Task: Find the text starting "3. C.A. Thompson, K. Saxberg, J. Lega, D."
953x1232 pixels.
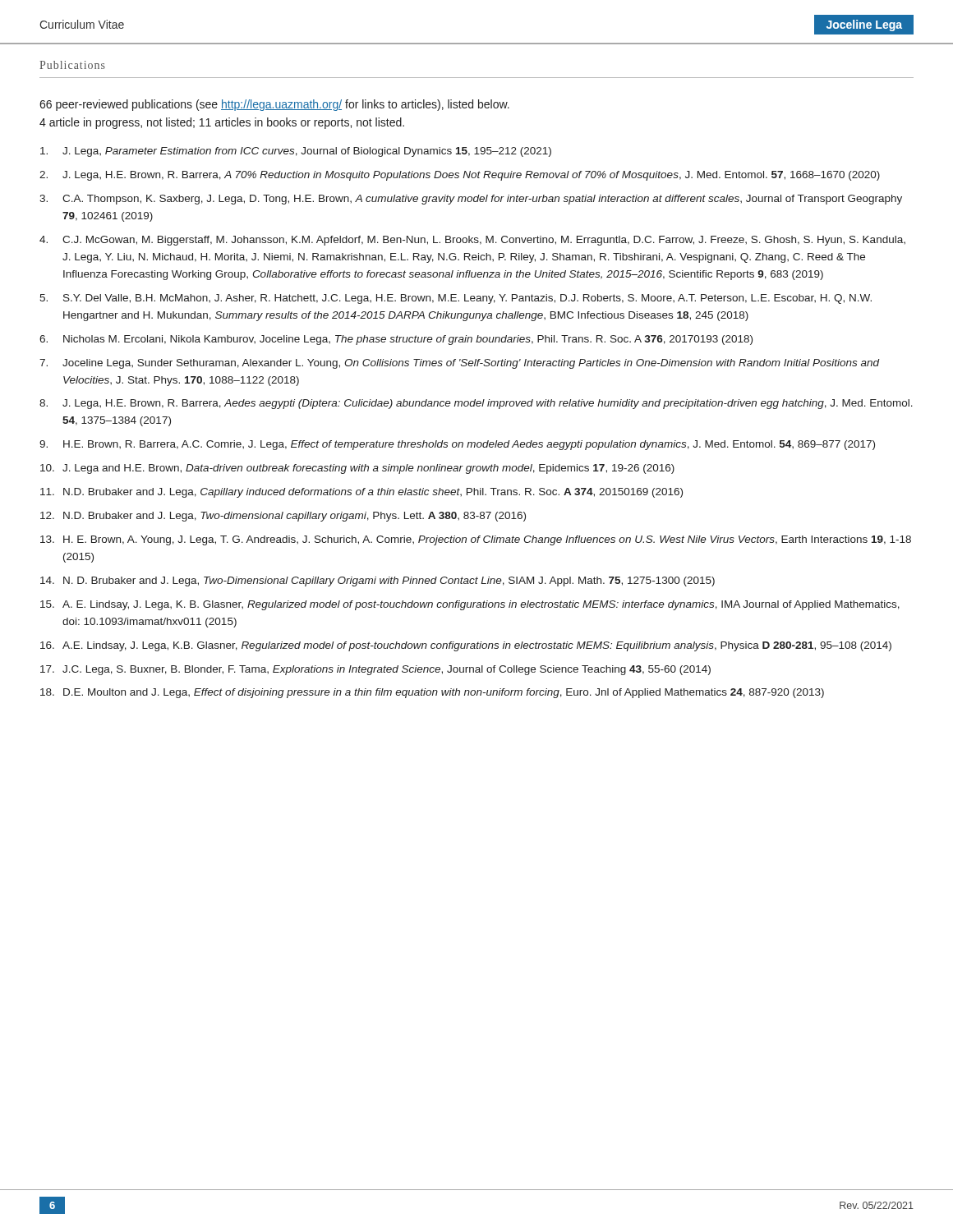Action: [x=476, y=208]
